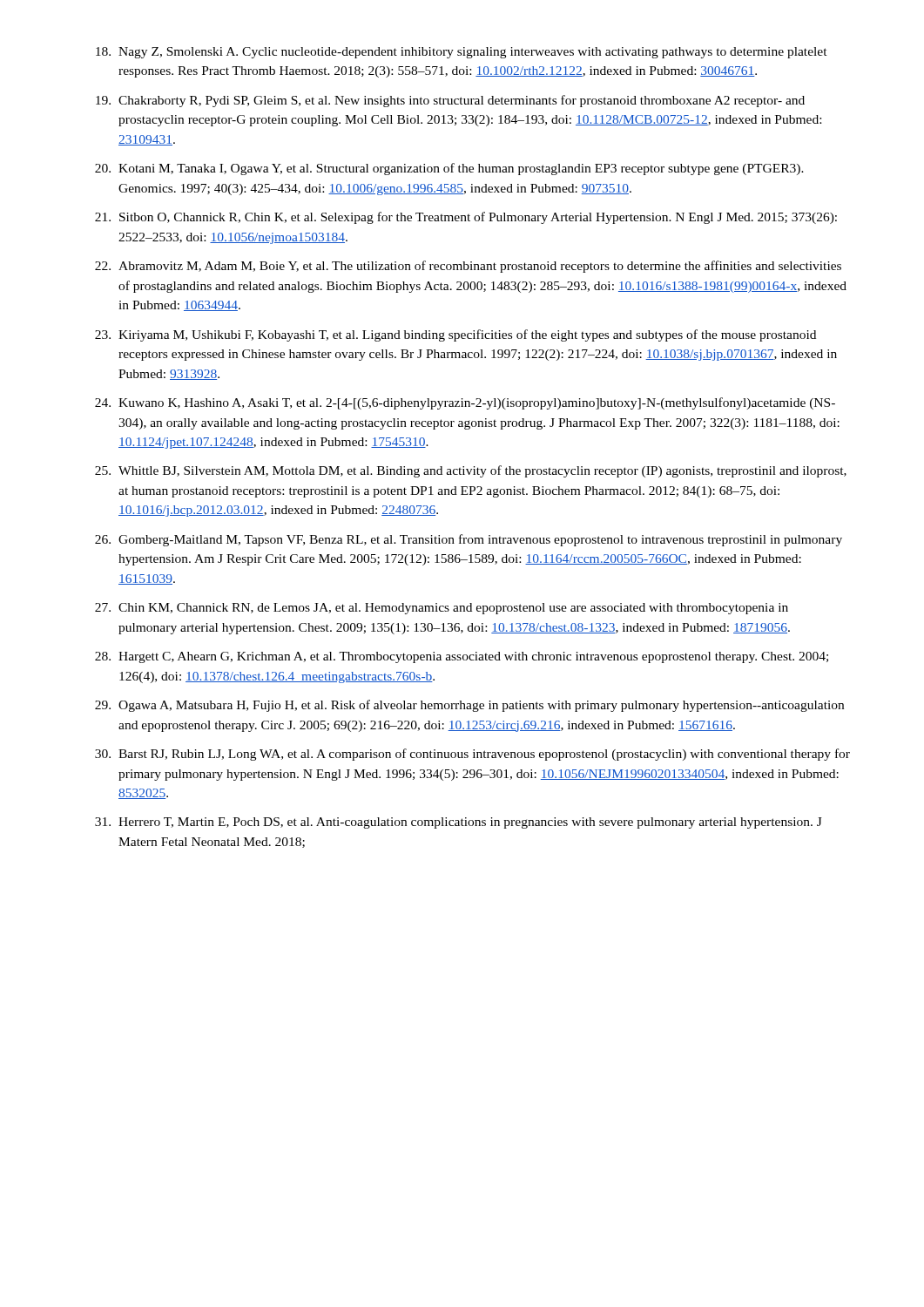Point to the text starting "26. Gomberg-Maitland M, Tapson VF,"

[x=464, y=559]
